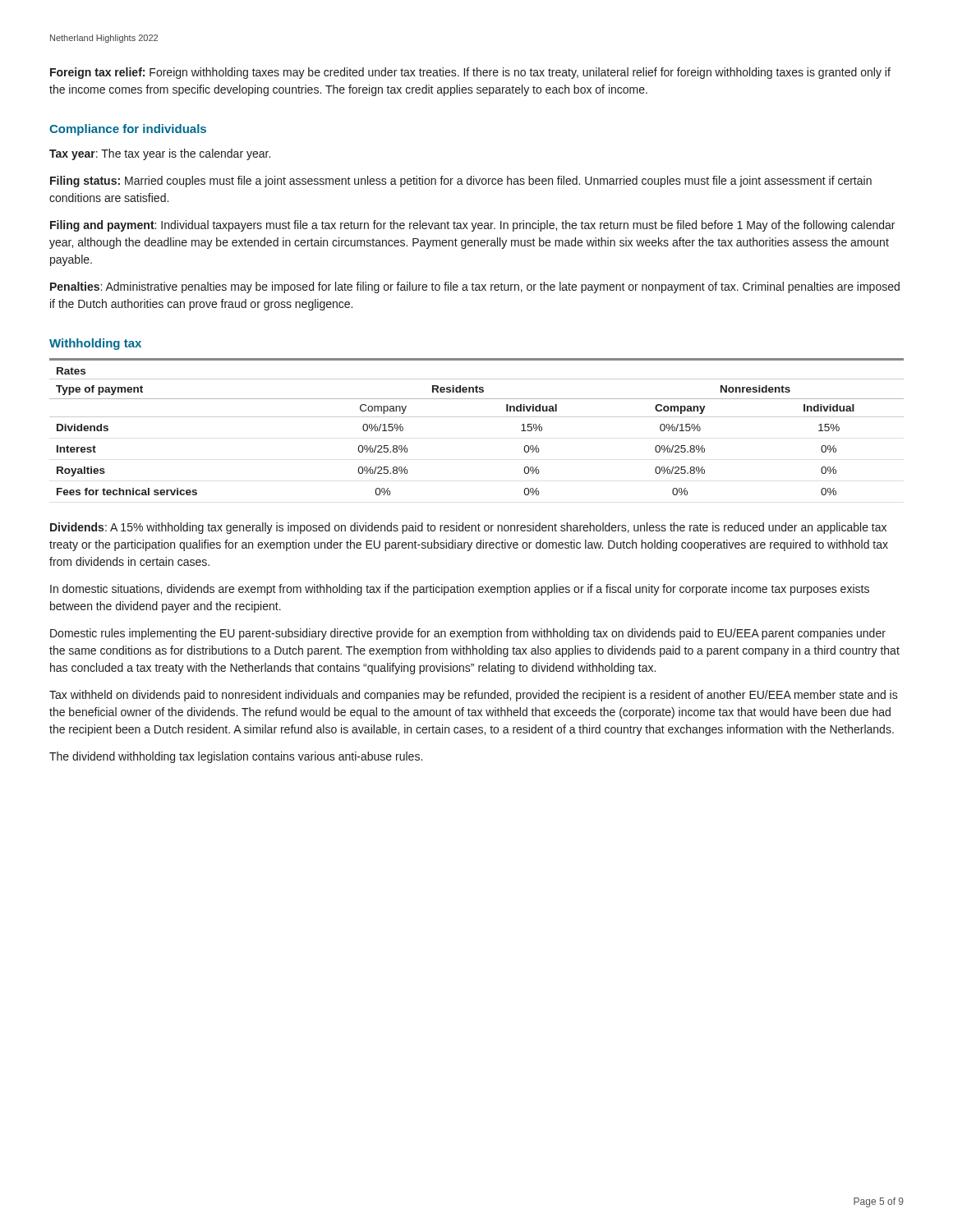Point to the text block starting "Tax year: The tax year is the calendar"
The image size is (953, 1232).
[x=160, y=154]
